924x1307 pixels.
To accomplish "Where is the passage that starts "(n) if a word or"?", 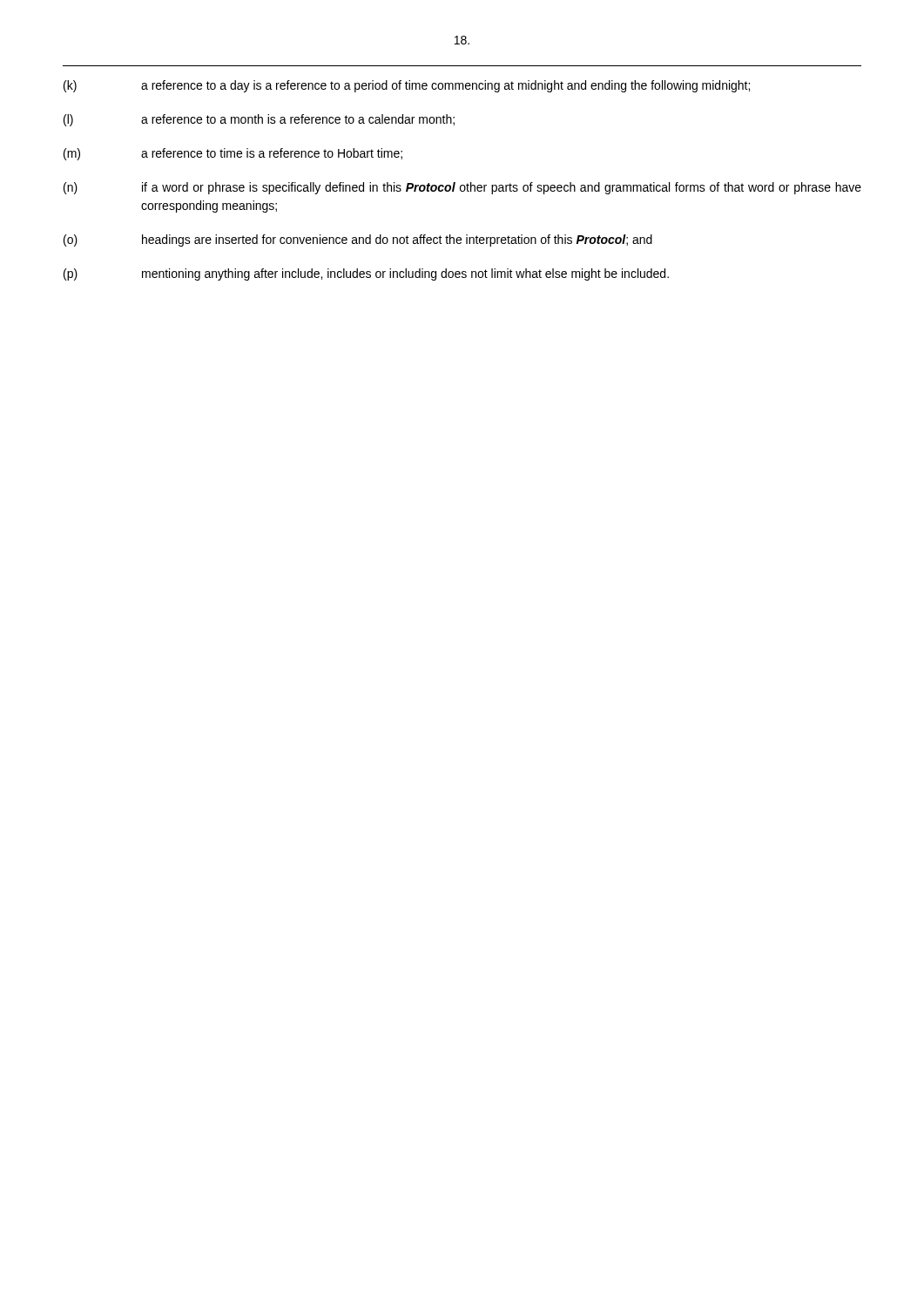I will [462, 197].
